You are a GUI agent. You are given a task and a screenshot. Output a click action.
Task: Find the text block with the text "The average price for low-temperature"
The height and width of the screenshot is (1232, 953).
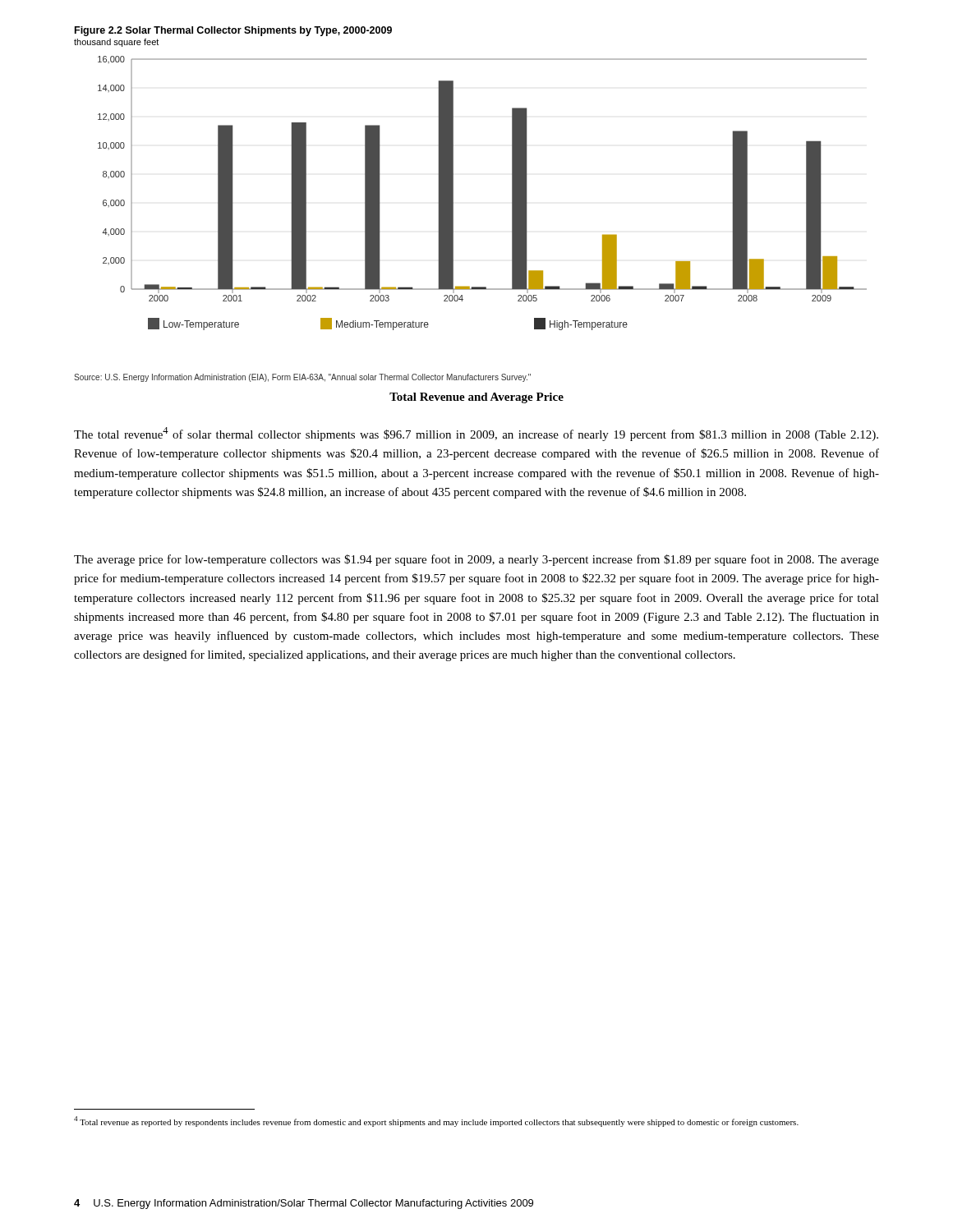[476, 607]
